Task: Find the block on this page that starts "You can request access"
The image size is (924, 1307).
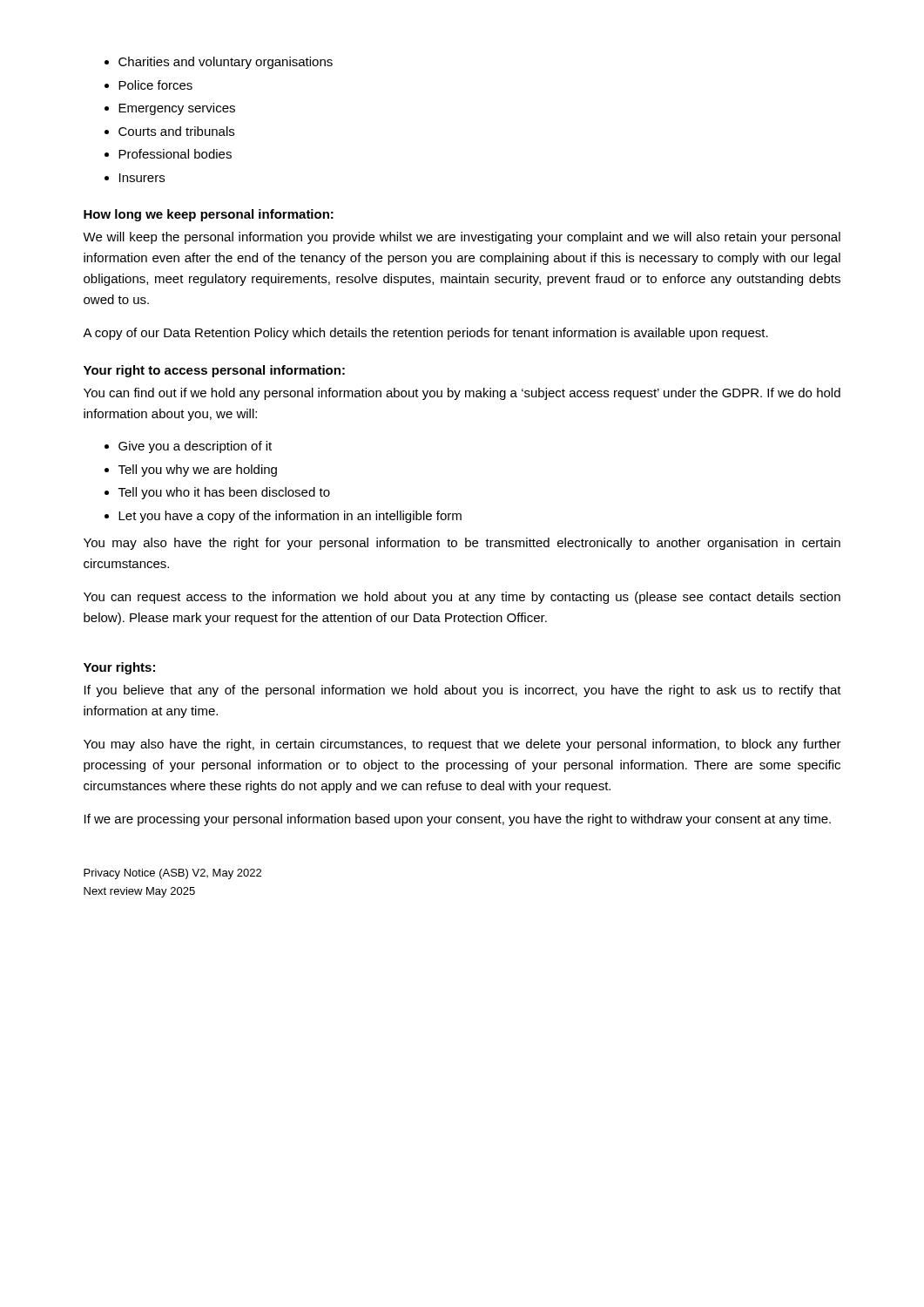Action: click(x=462, y=607)
